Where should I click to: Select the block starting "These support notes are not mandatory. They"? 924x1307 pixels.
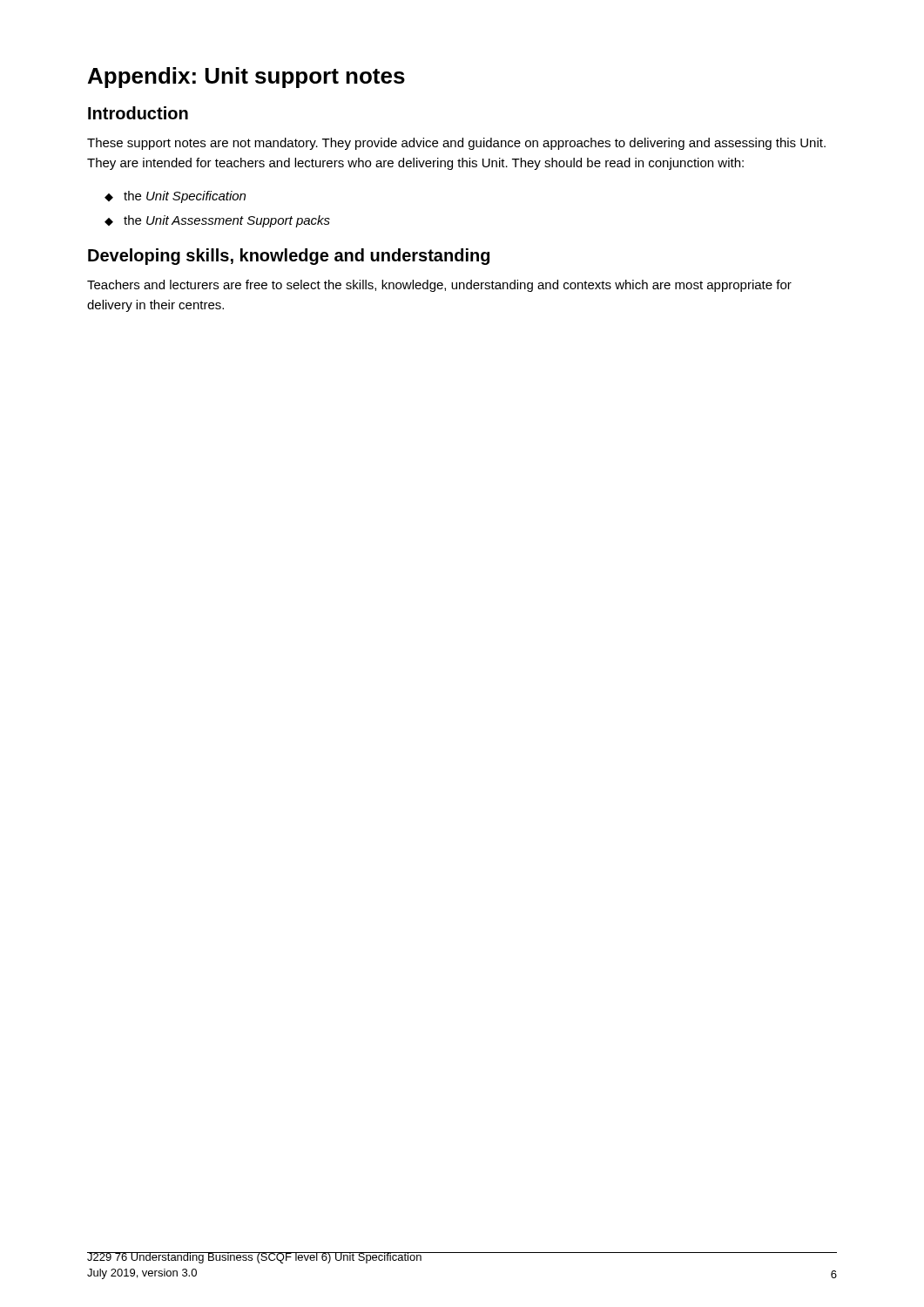click(457, 153)
